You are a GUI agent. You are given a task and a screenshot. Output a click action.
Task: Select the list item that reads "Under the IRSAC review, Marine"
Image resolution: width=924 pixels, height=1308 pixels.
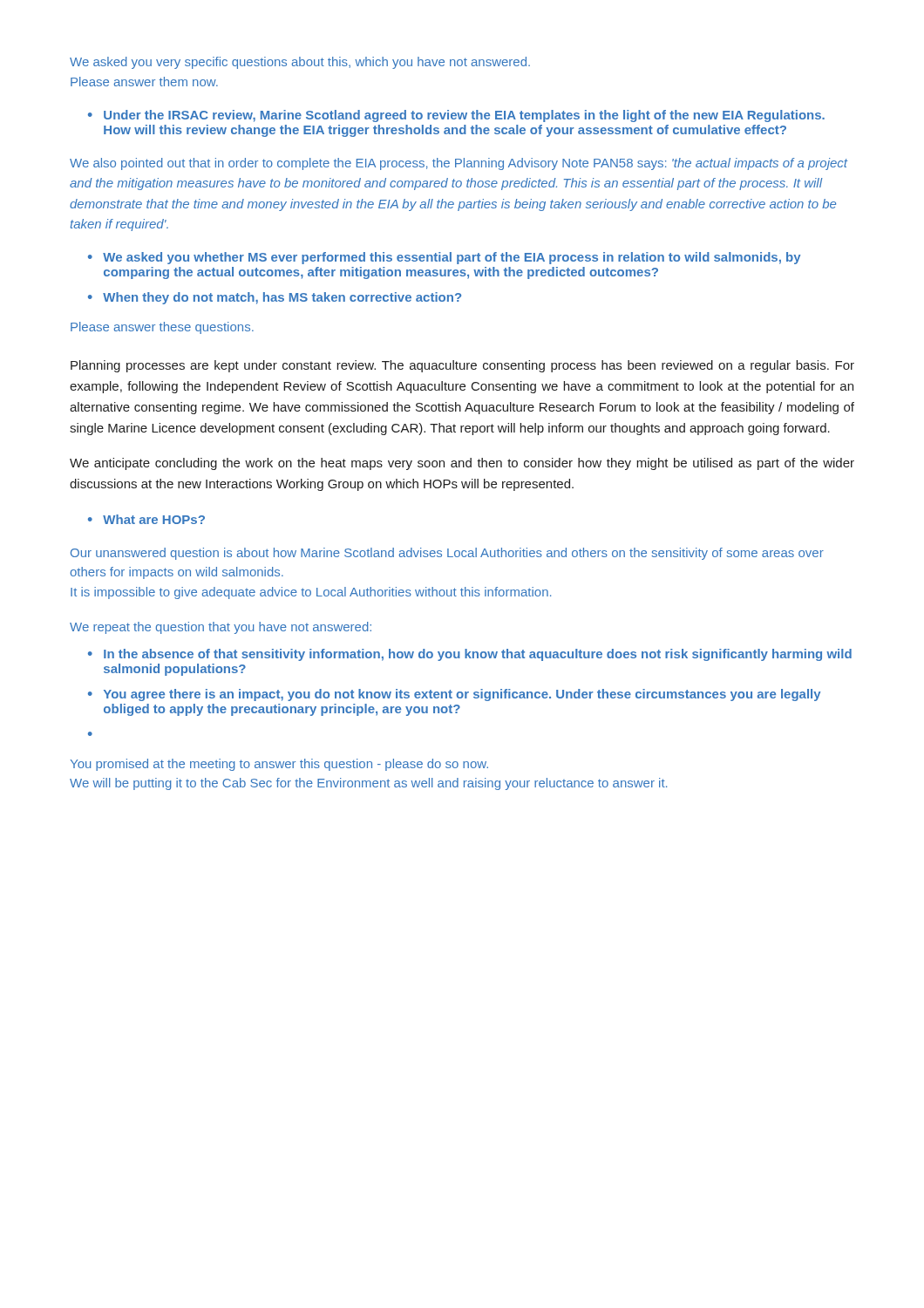pyautogui.click(x=462, y=122)
